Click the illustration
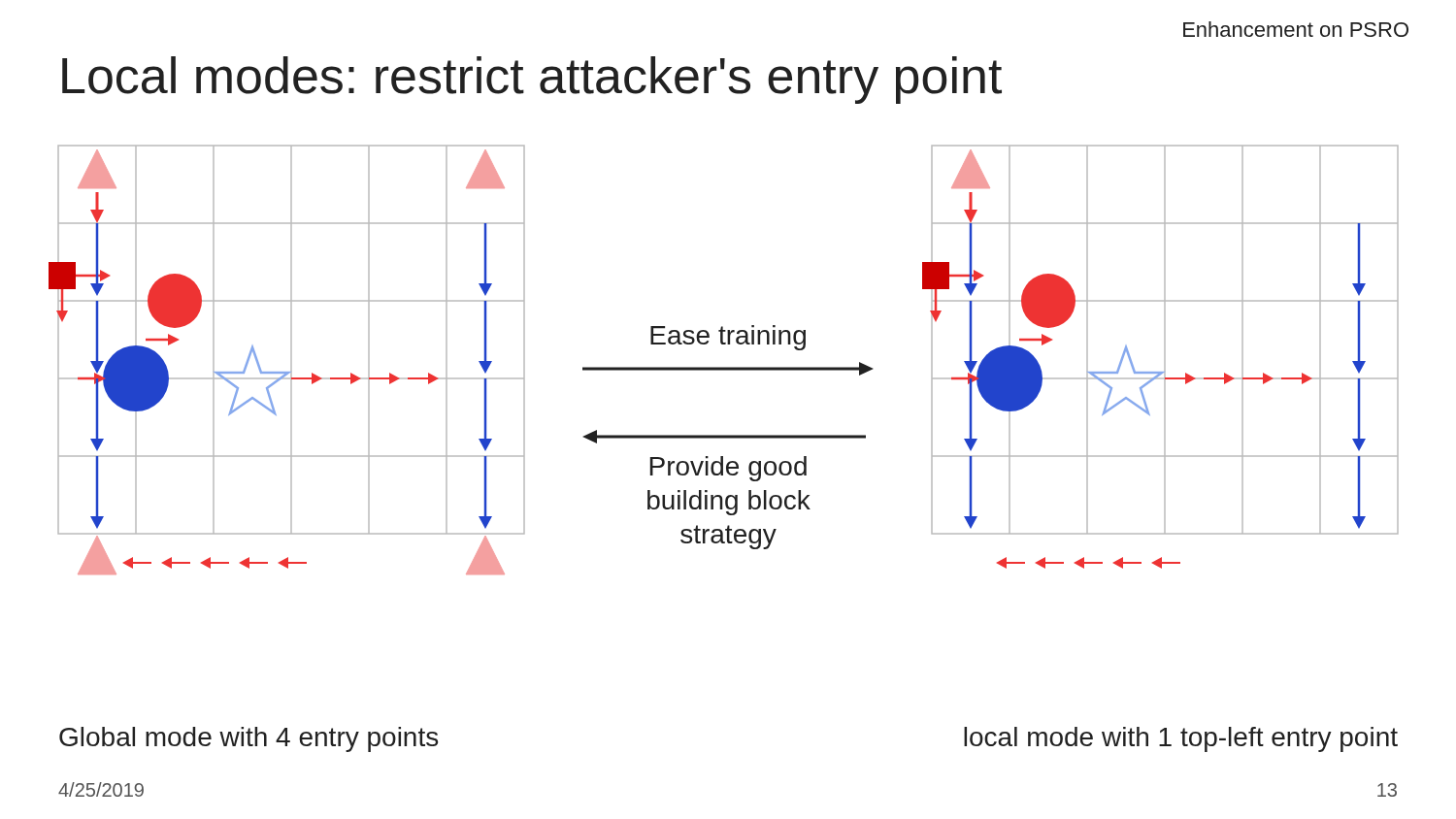This screenshot has width=1456, height=819. (x=728, y=388)
